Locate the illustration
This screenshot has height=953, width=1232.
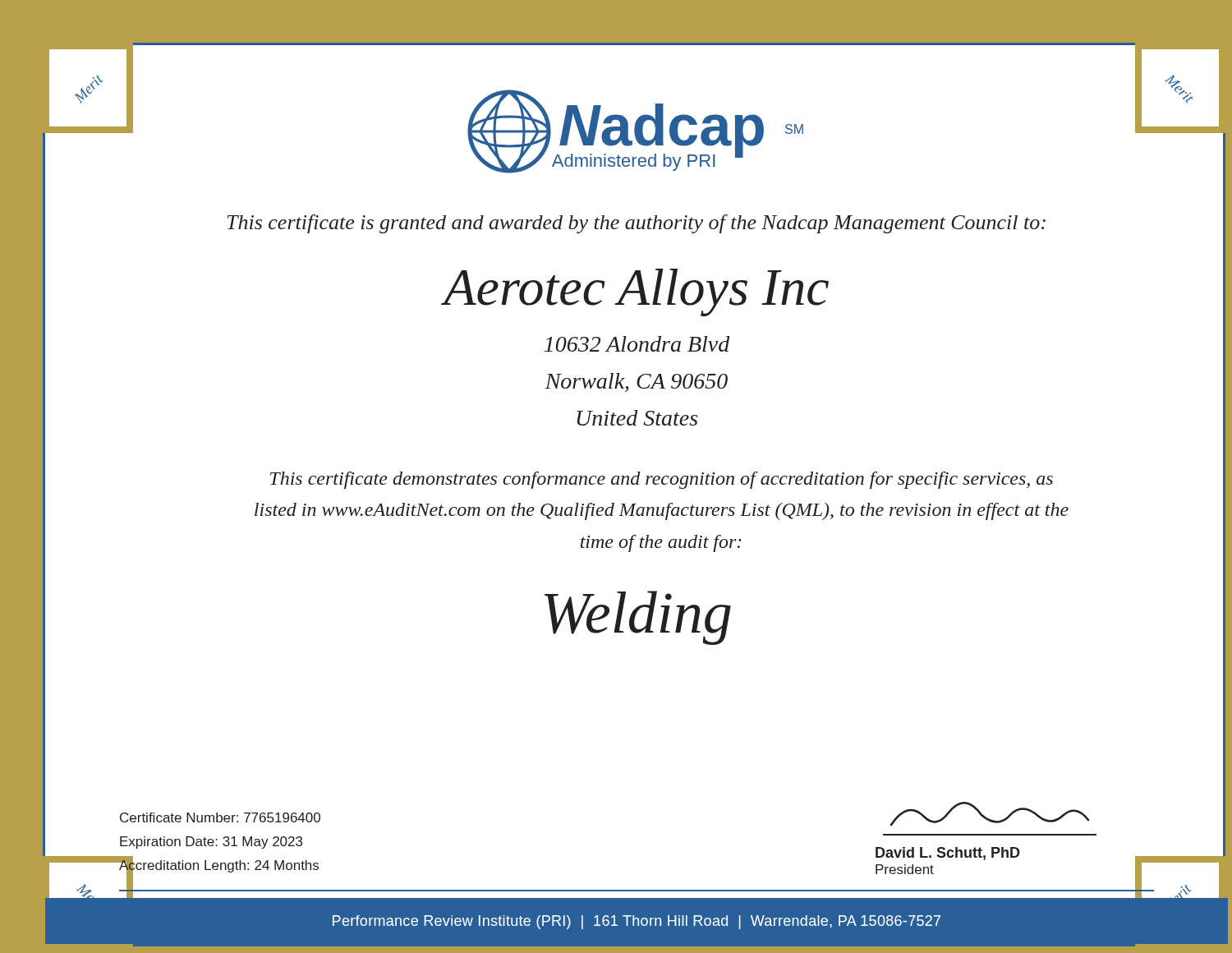990,814
